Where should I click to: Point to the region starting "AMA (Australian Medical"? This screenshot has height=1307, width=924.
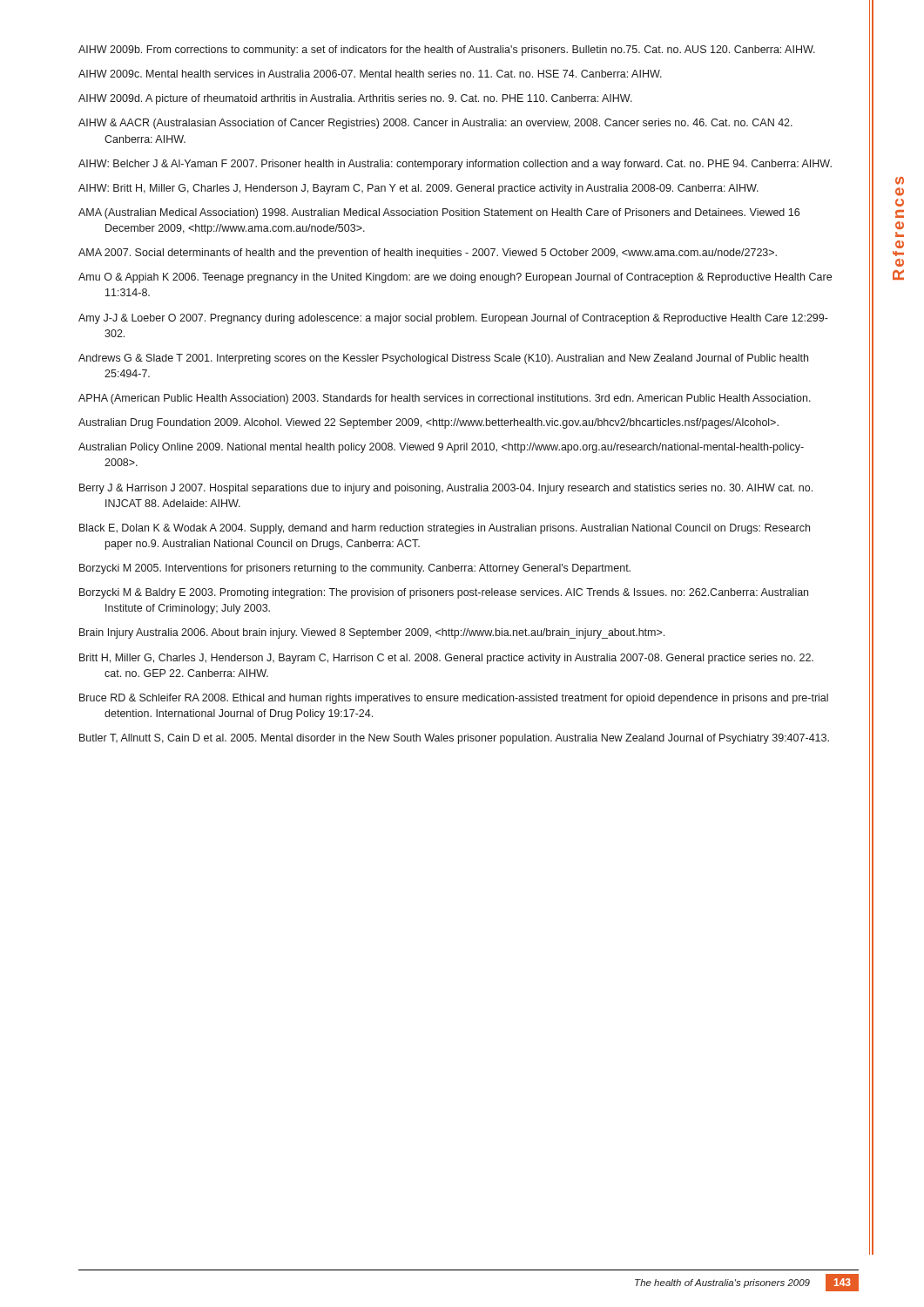439,220
